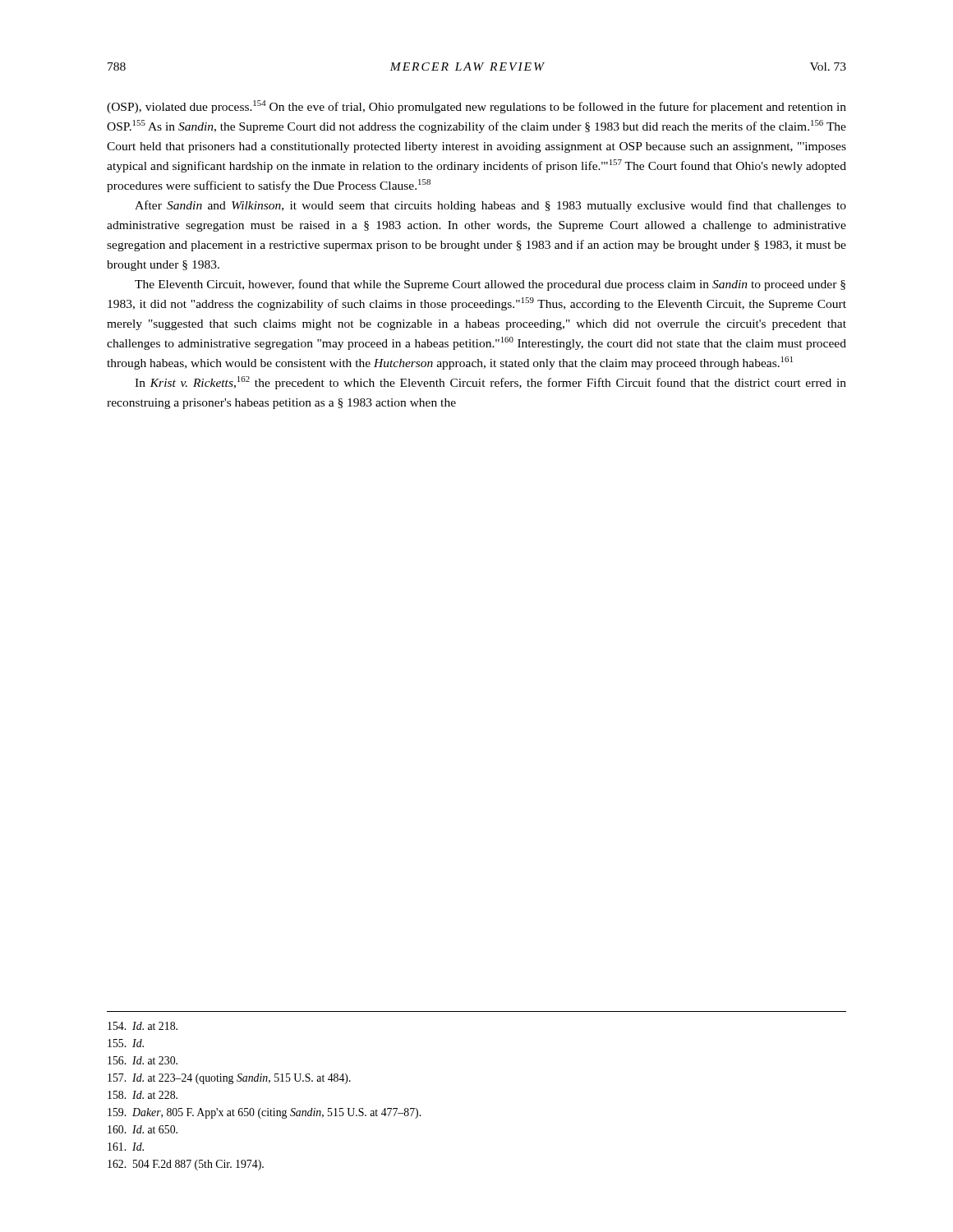
Task: Navigate to the block starting "Id. at 230."
Action: click(x=143, y=1061)
